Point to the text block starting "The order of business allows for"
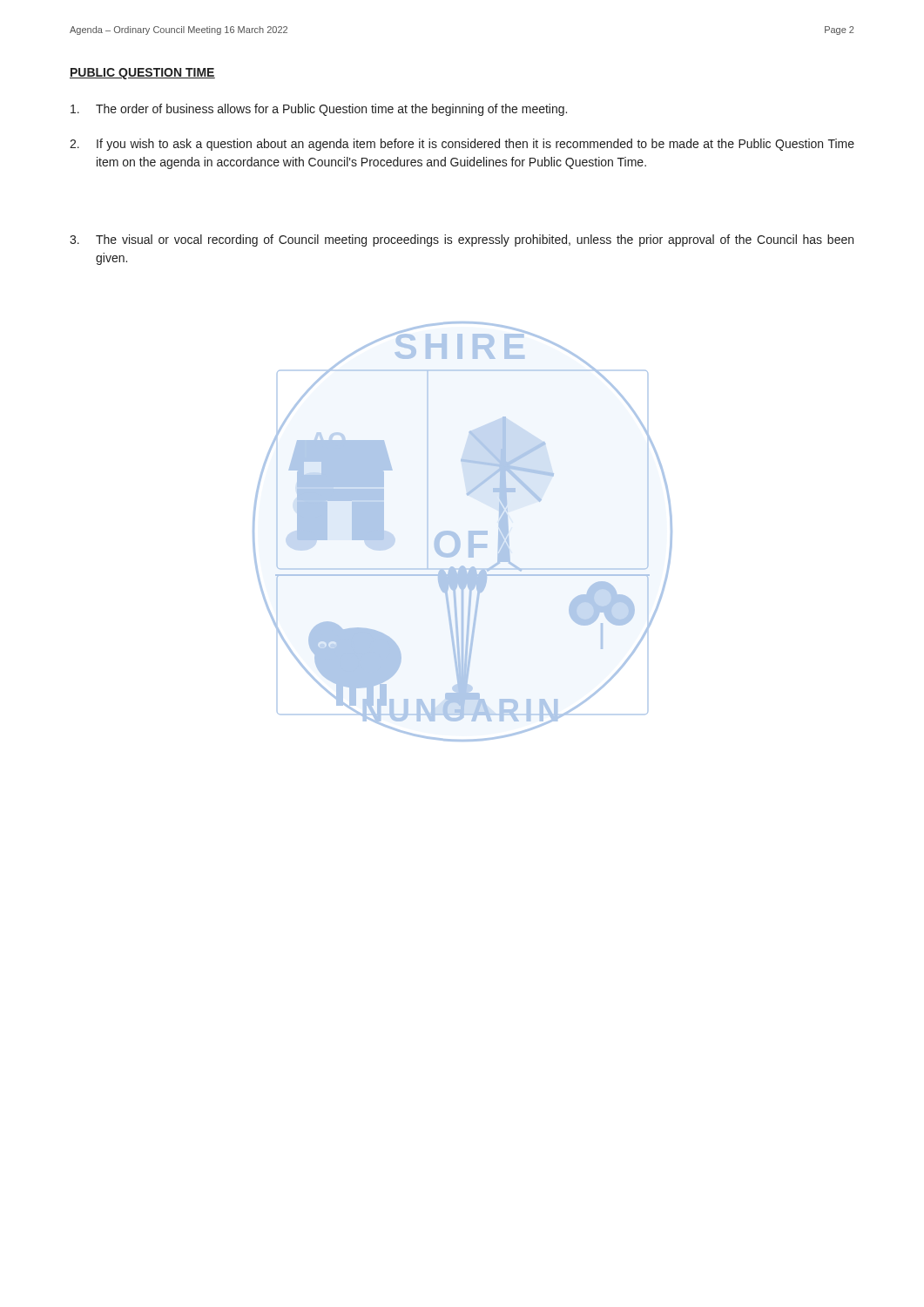 [462, 109]
